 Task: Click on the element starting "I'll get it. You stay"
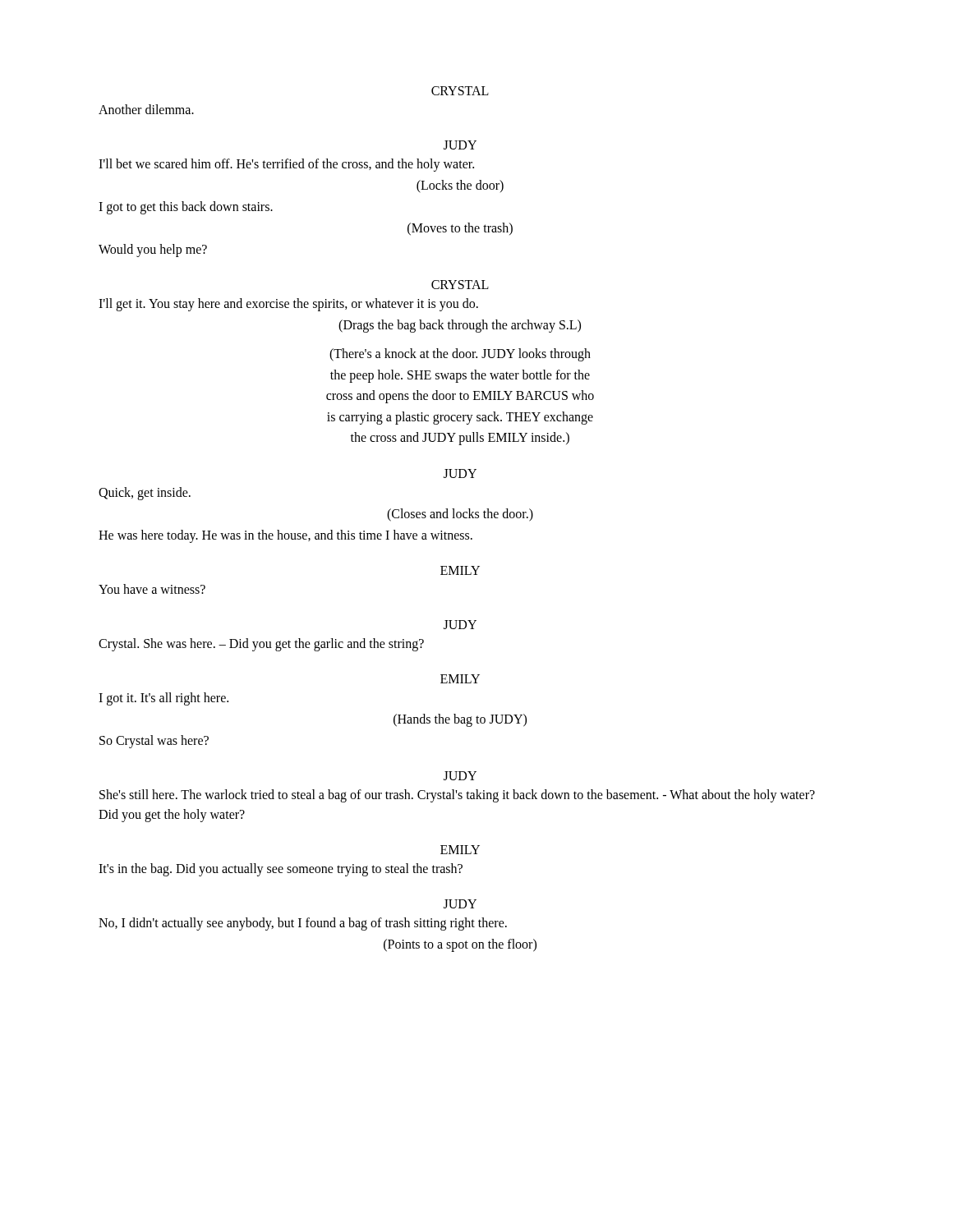pyautogui.click(x=460, y=316)
